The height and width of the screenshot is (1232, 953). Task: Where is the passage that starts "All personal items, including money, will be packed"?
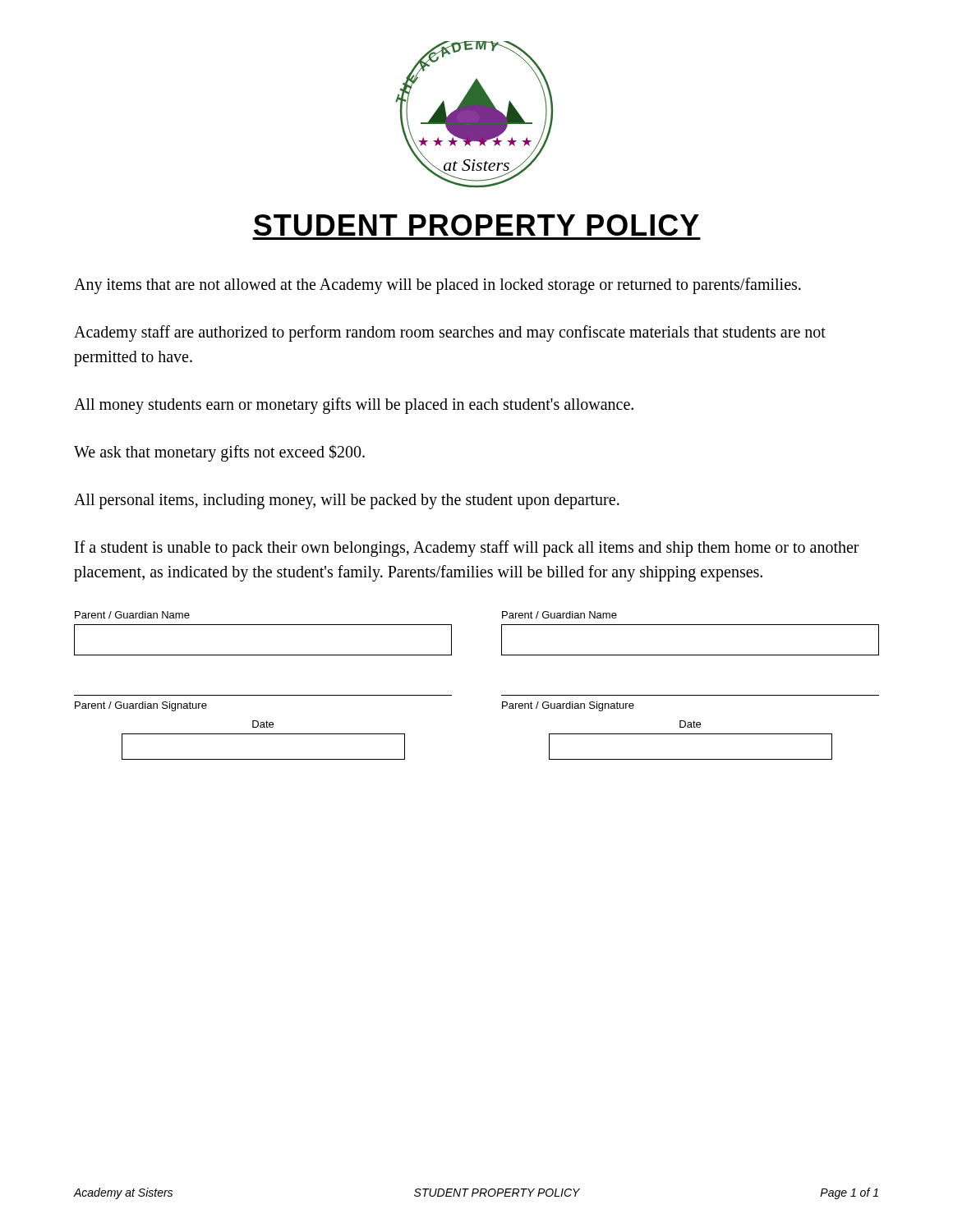(347, 499)
